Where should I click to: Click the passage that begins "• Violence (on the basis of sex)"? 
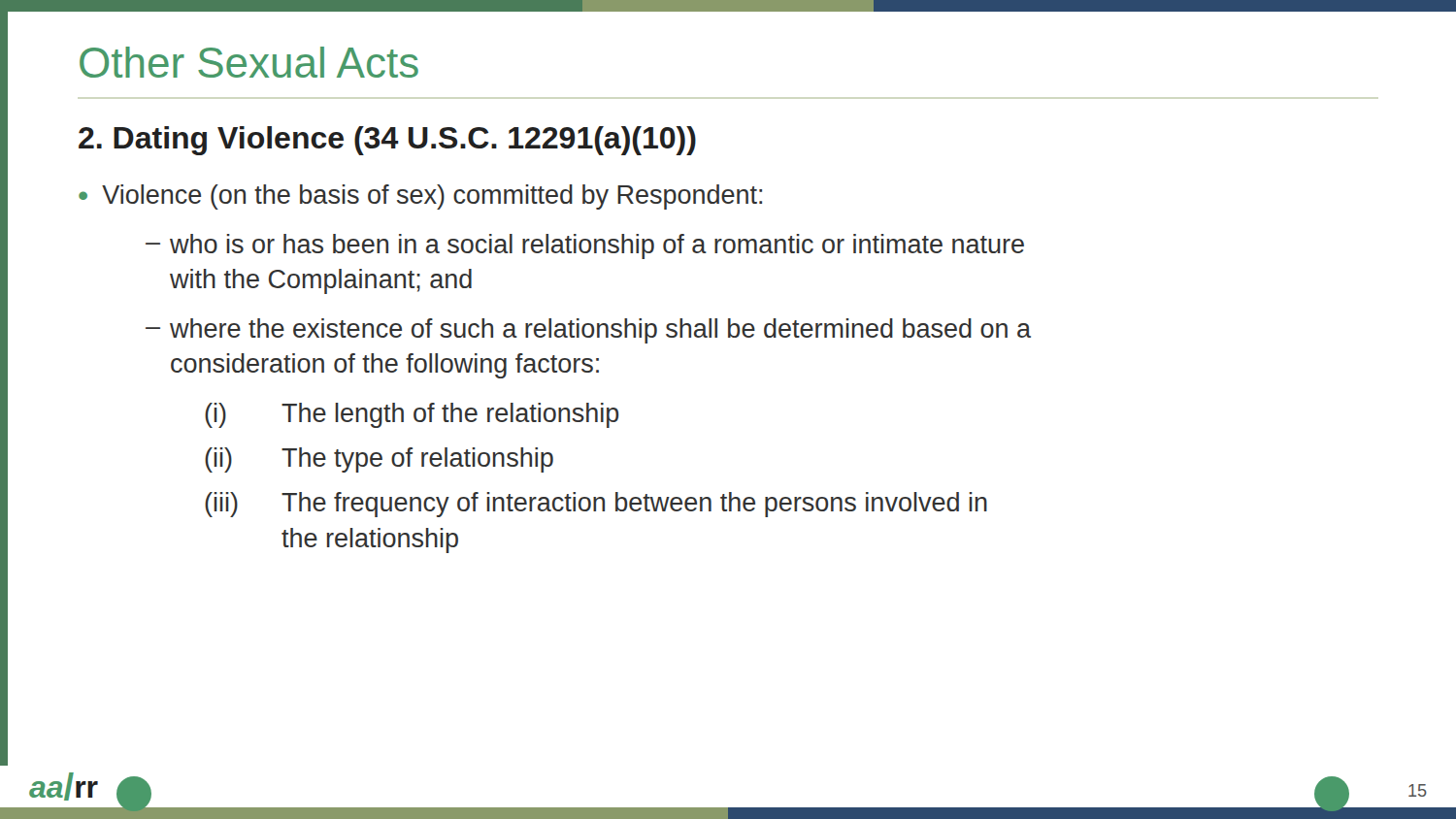pos(421,195)
